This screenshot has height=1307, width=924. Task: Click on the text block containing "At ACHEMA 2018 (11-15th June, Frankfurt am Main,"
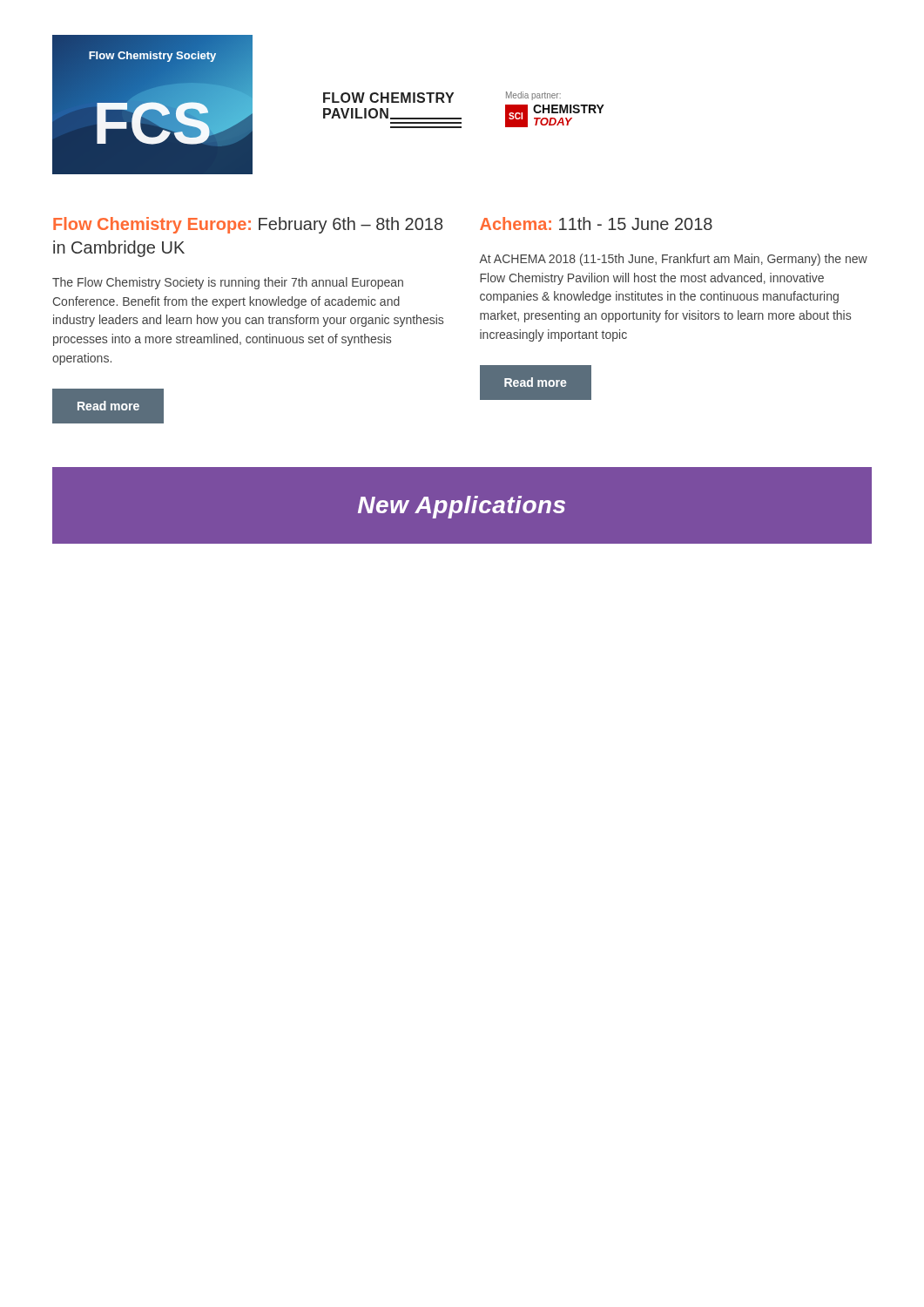pyautogui.click(x=673, y=297)
